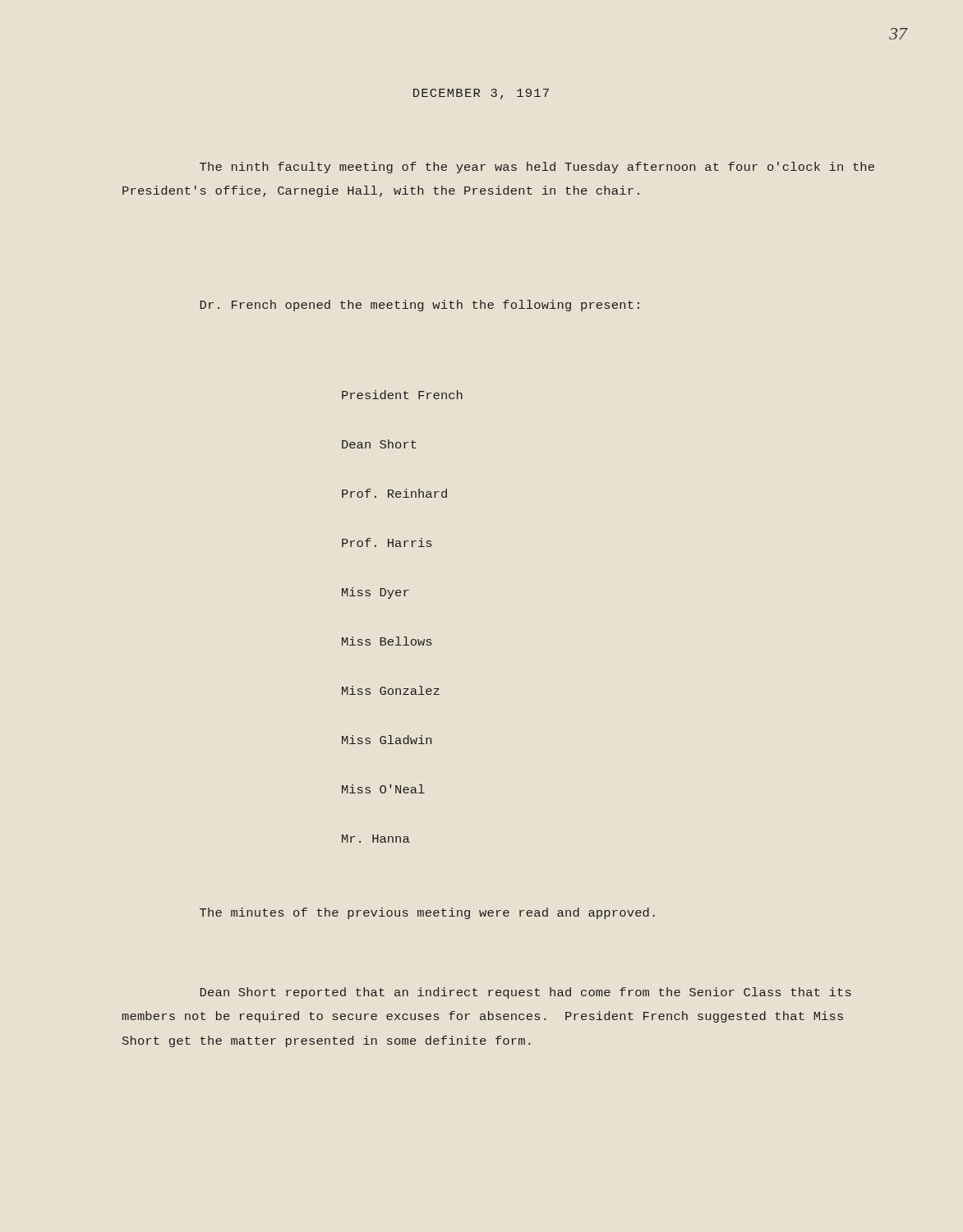
Task: Click the passage that begins "The minutes of"
Action: tap(390, 913)
